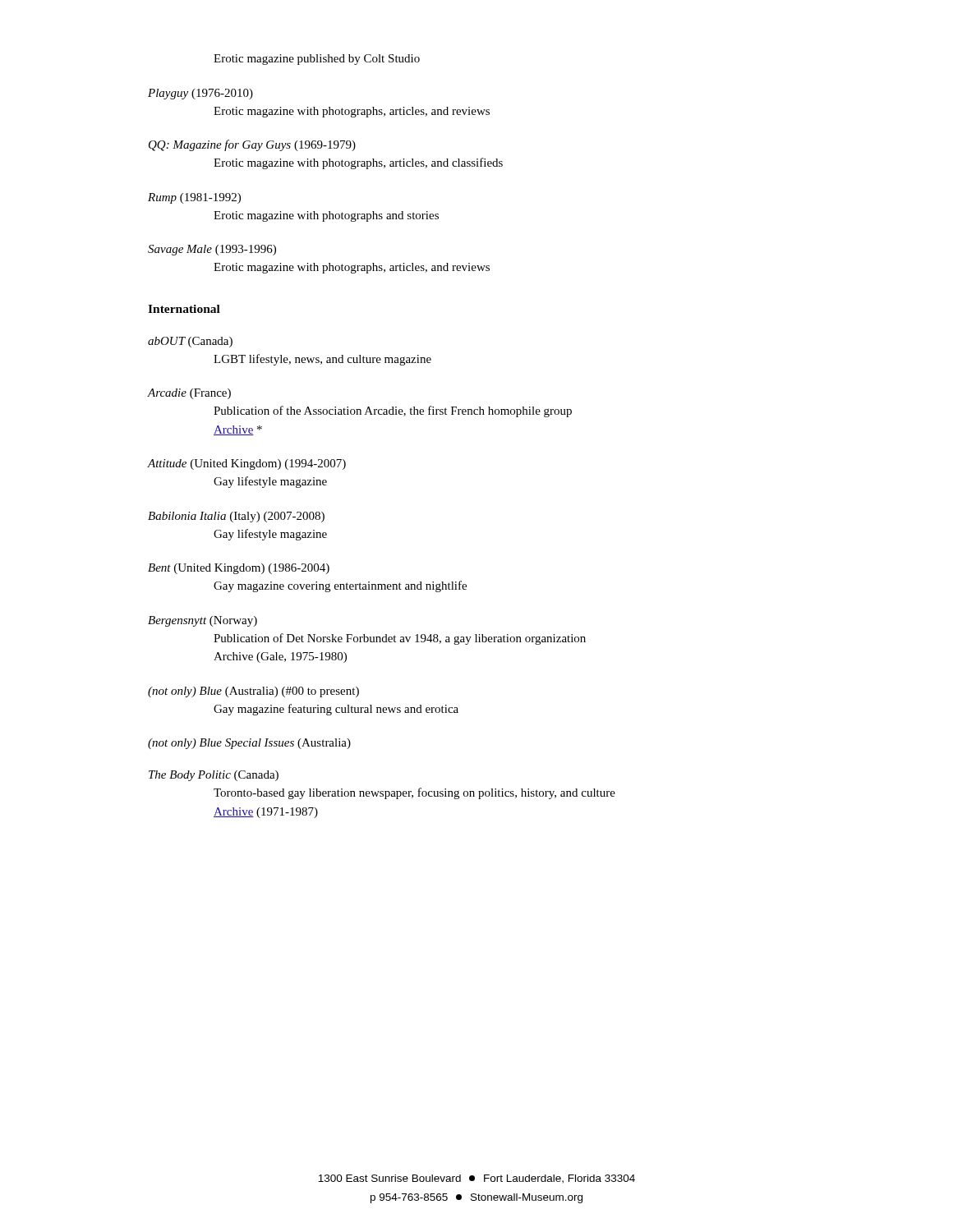Find the list item that says "Playguy (1976-2010) Erotic magazine"

[468, 103]
